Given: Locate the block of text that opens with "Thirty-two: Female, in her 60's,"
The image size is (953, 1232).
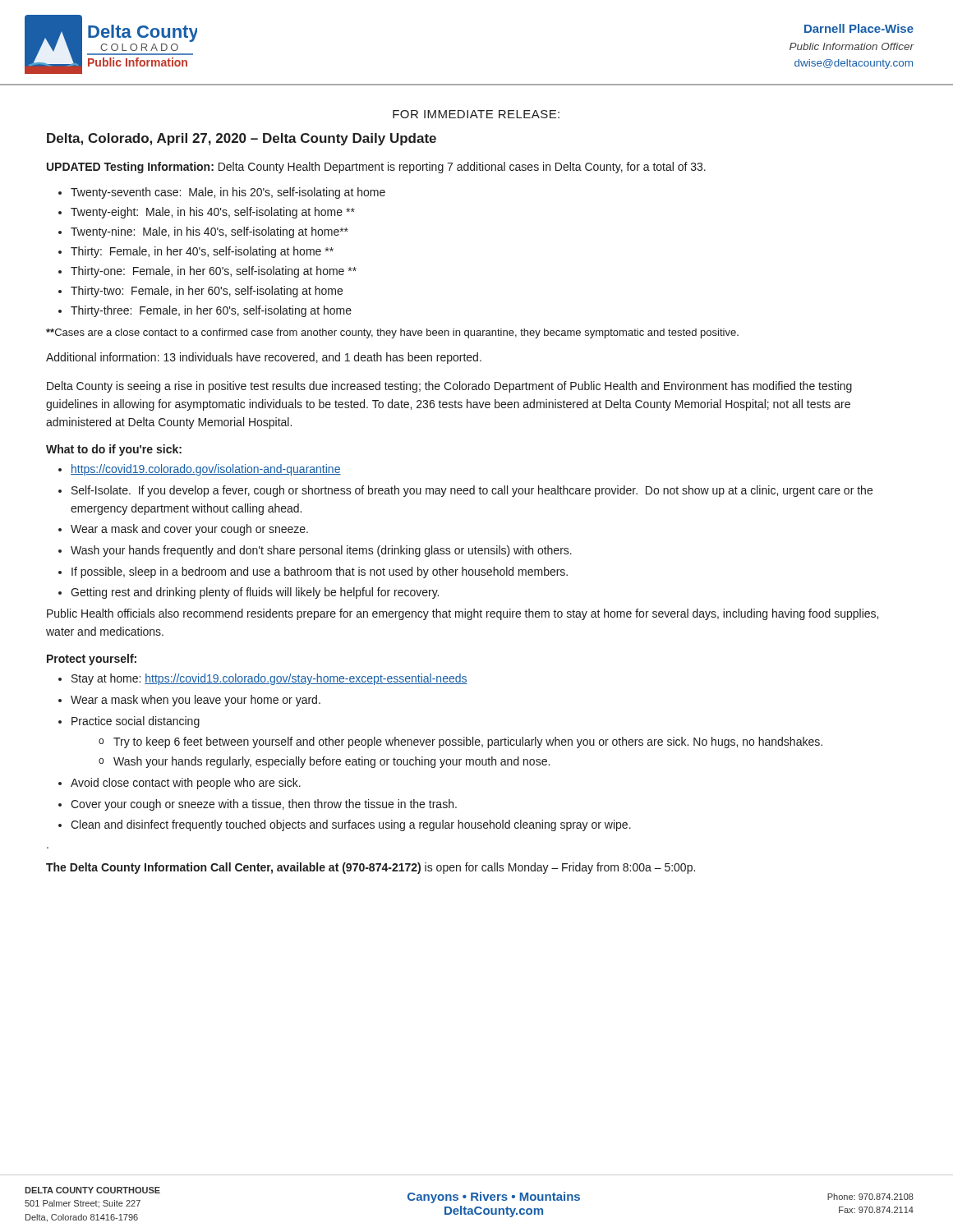Looking at the screenshot, I should [x=207, y=291].
